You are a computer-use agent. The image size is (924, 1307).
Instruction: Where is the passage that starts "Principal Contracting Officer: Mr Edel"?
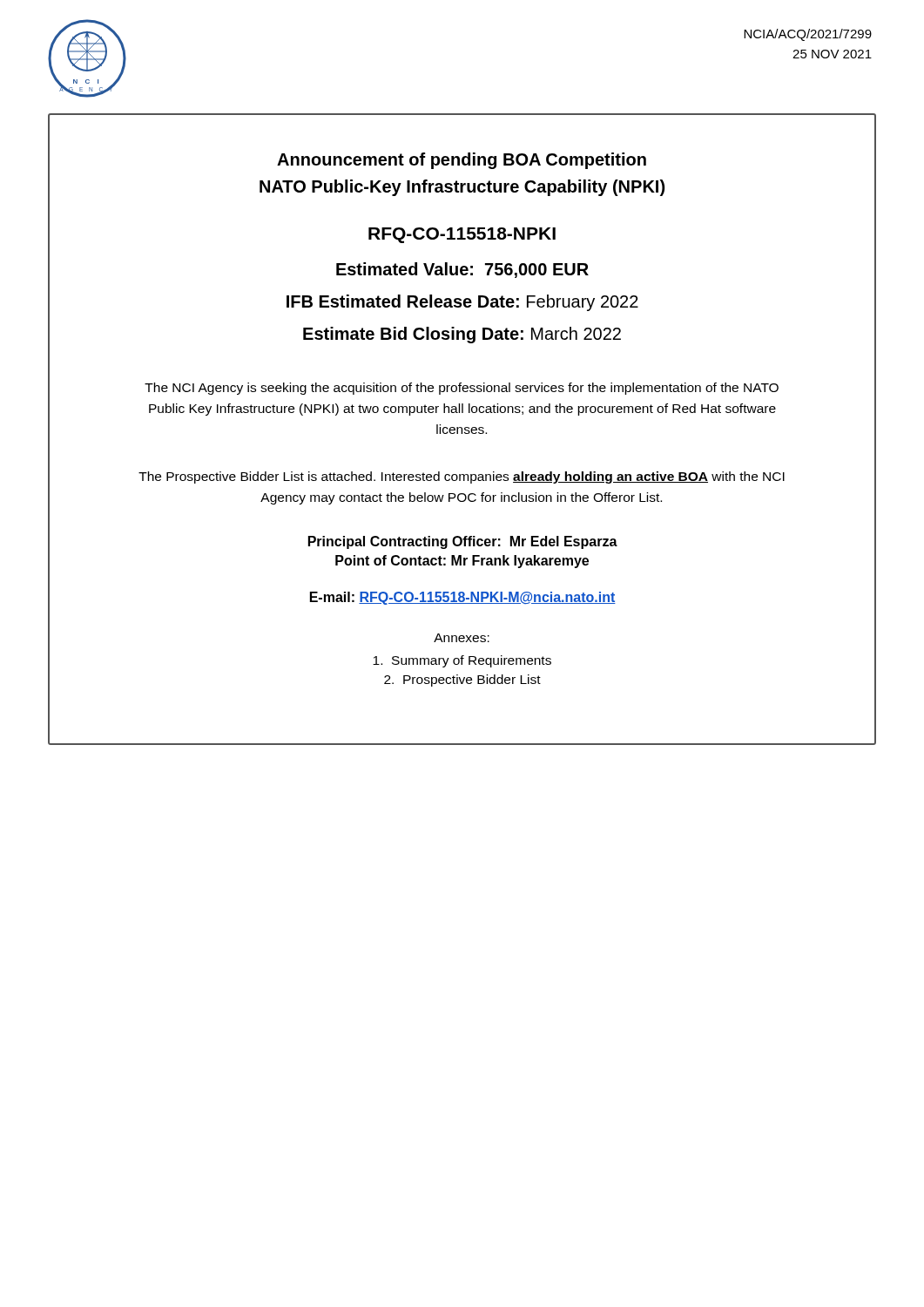(462, 542)
